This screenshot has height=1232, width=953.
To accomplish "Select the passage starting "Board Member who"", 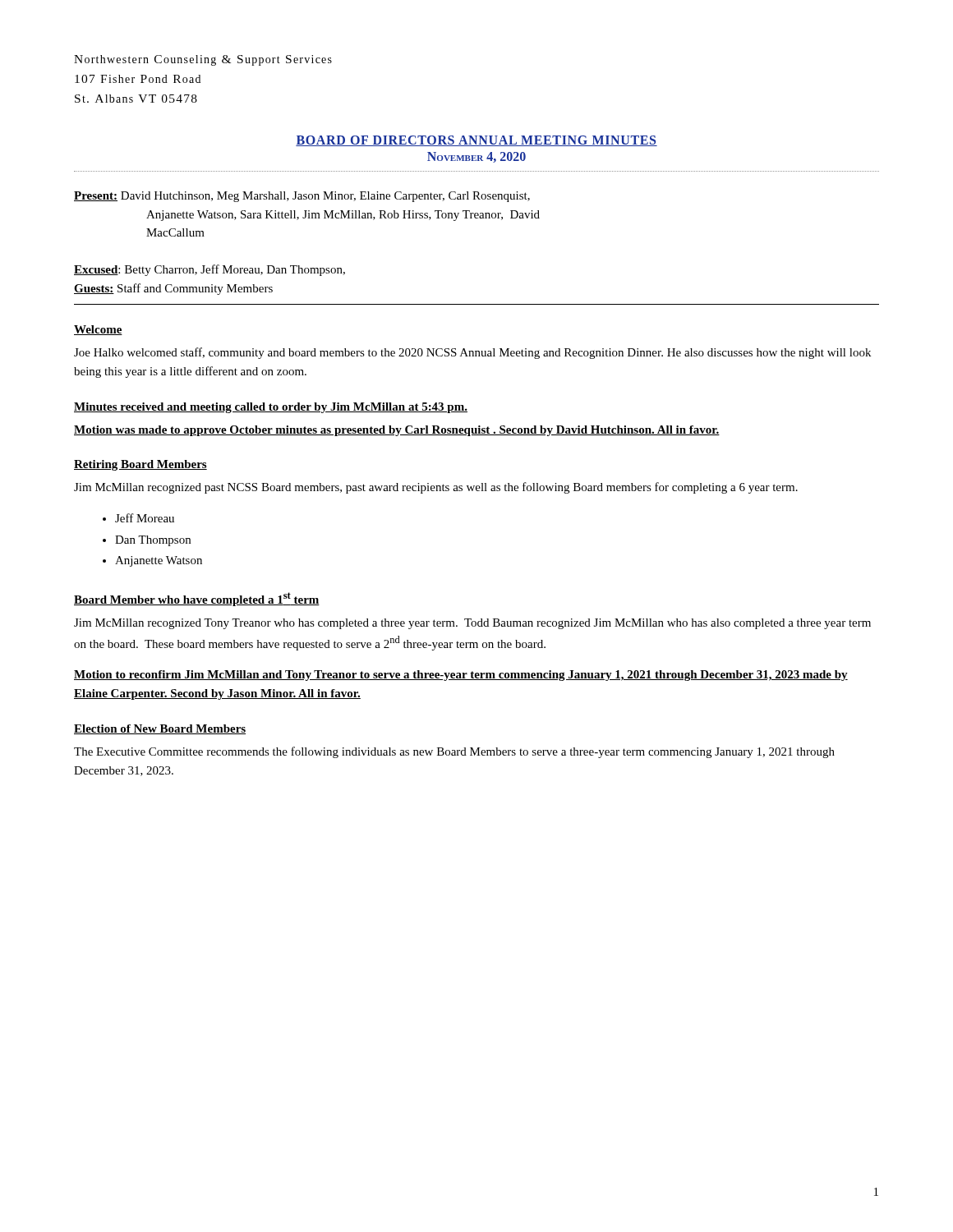I will [x=196, y=598].
